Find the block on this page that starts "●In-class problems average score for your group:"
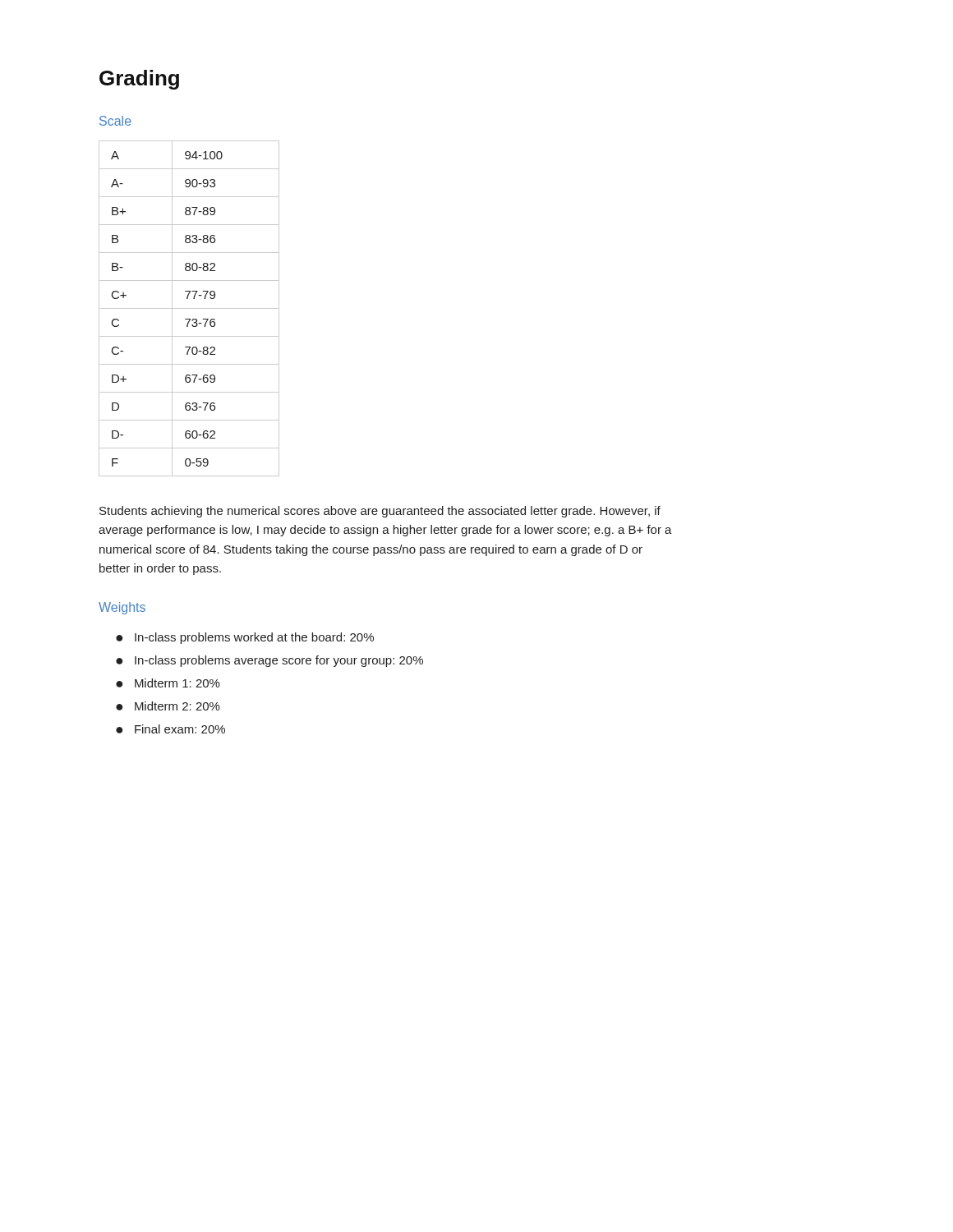This screenshot has height=1232, width=953. [269, 661]
